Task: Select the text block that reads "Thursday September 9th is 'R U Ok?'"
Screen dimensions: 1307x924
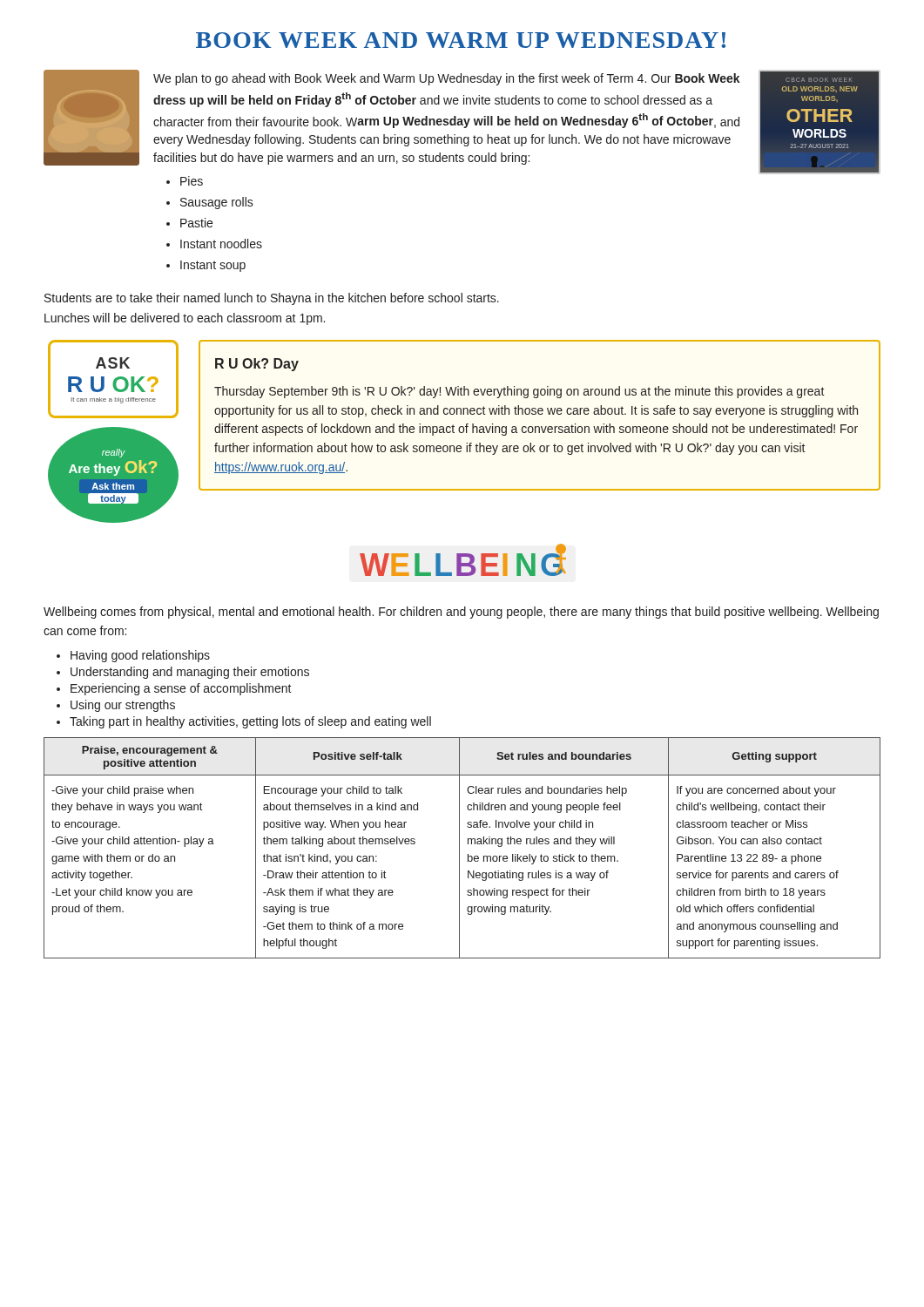Action: (x=537, y=429)
